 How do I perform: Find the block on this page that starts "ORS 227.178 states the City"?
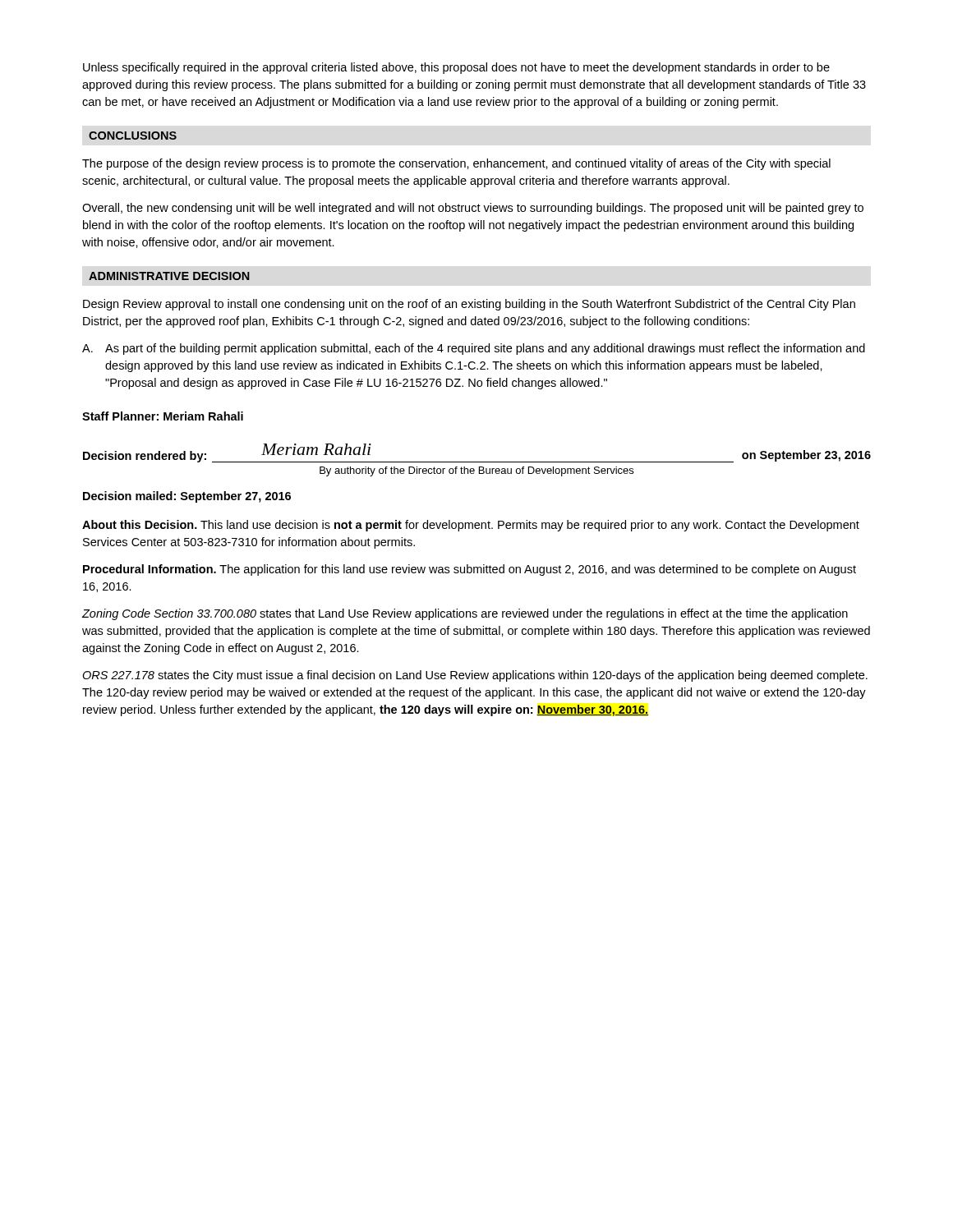(476, 693)
